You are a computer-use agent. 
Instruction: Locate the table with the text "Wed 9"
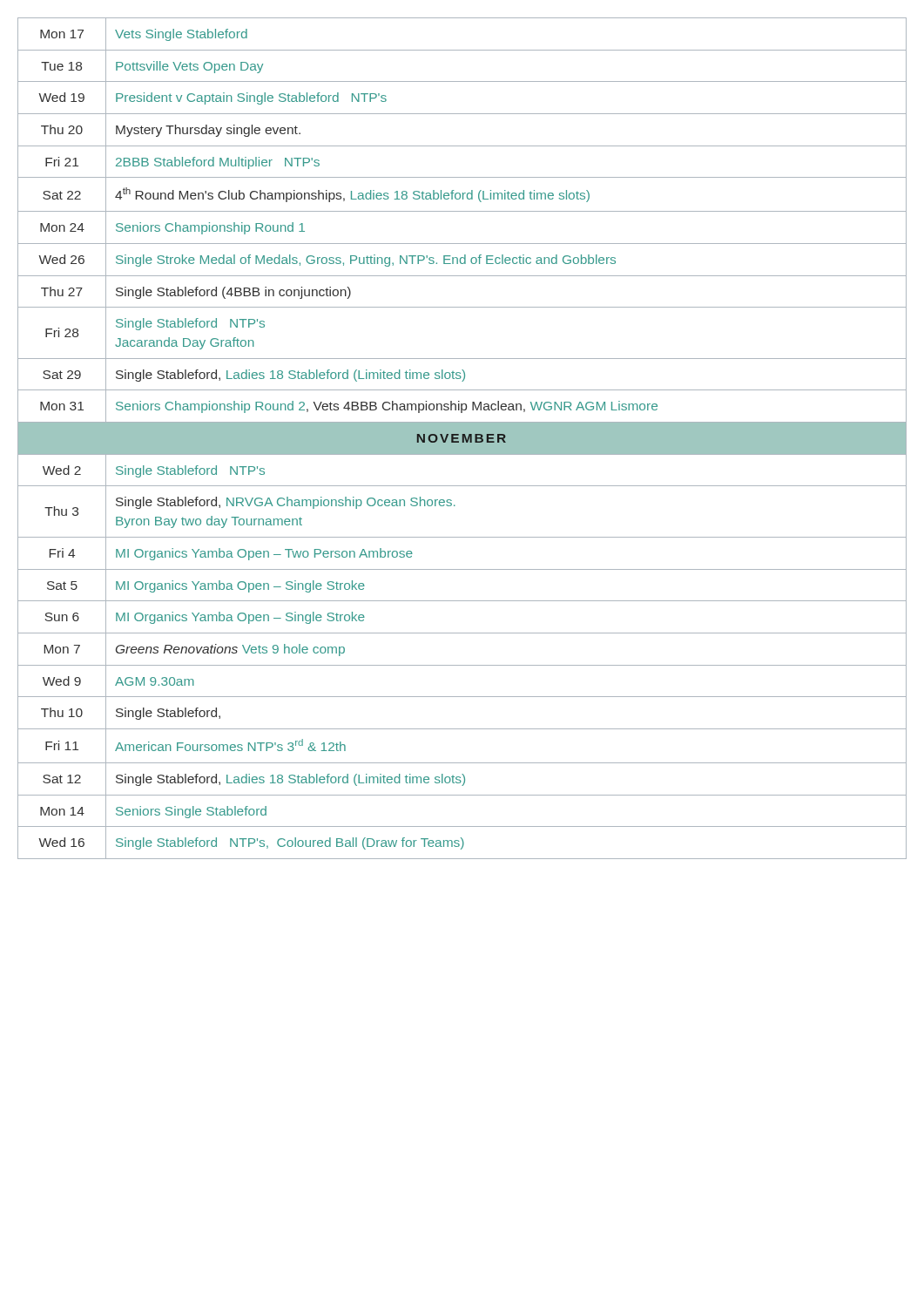coord(462,438)
